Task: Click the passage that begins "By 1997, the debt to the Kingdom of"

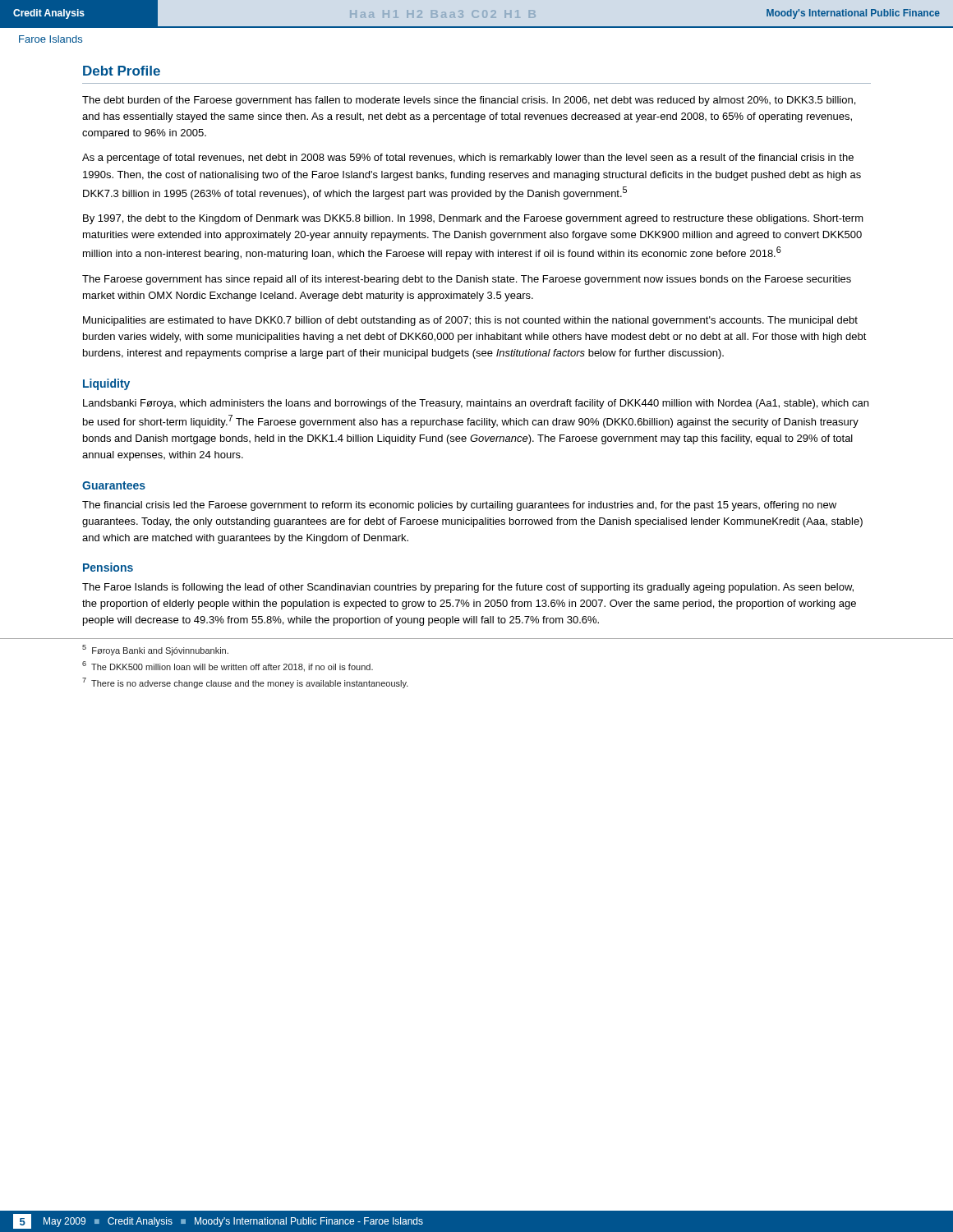Action: coord(473,236)
